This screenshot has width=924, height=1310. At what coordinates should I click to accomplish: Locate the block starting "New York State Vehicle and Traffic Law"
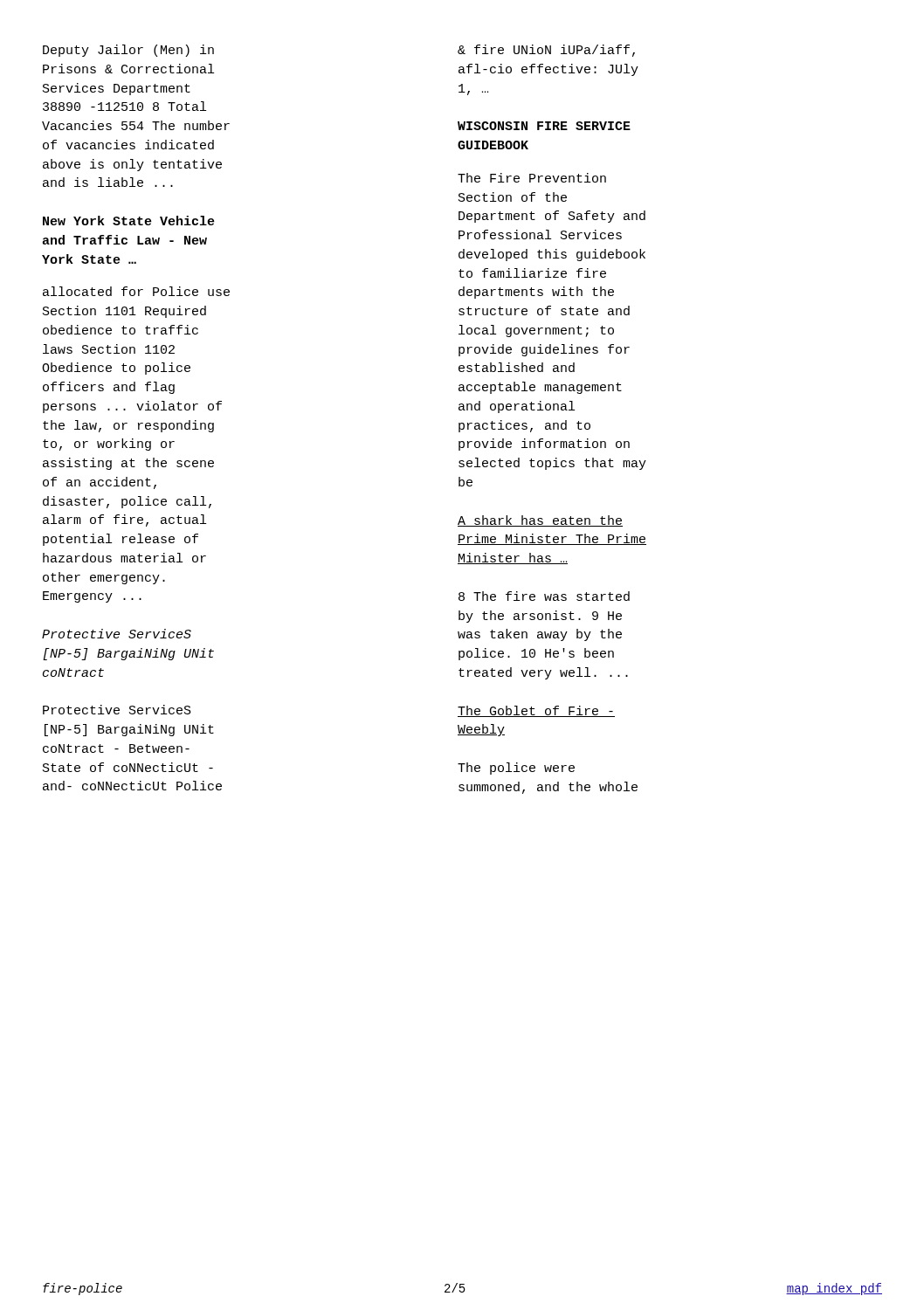pos(128,241)
